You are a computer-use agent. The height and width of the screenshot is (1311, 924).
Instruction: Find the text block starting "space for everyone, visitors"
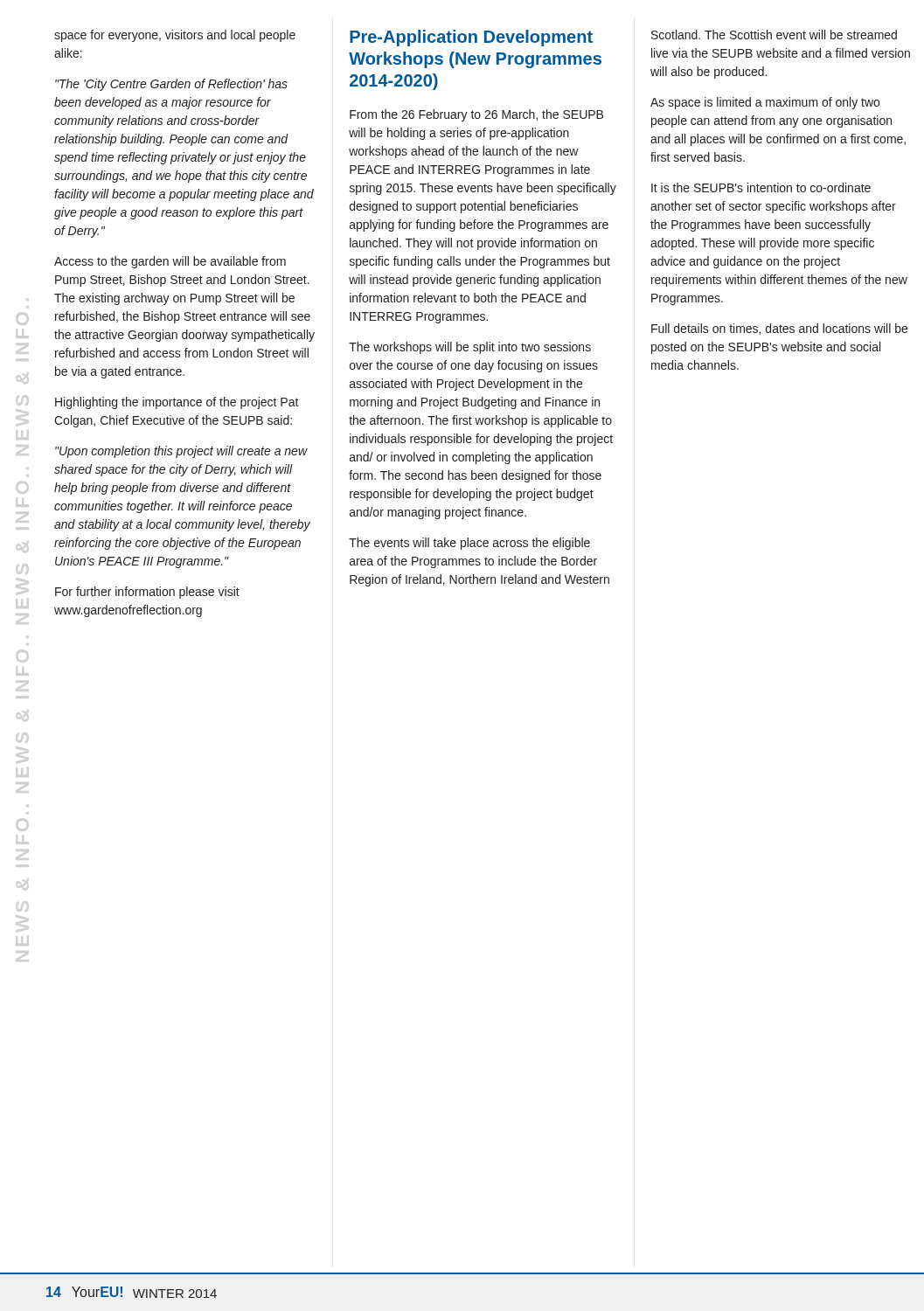tap(185, 45)
